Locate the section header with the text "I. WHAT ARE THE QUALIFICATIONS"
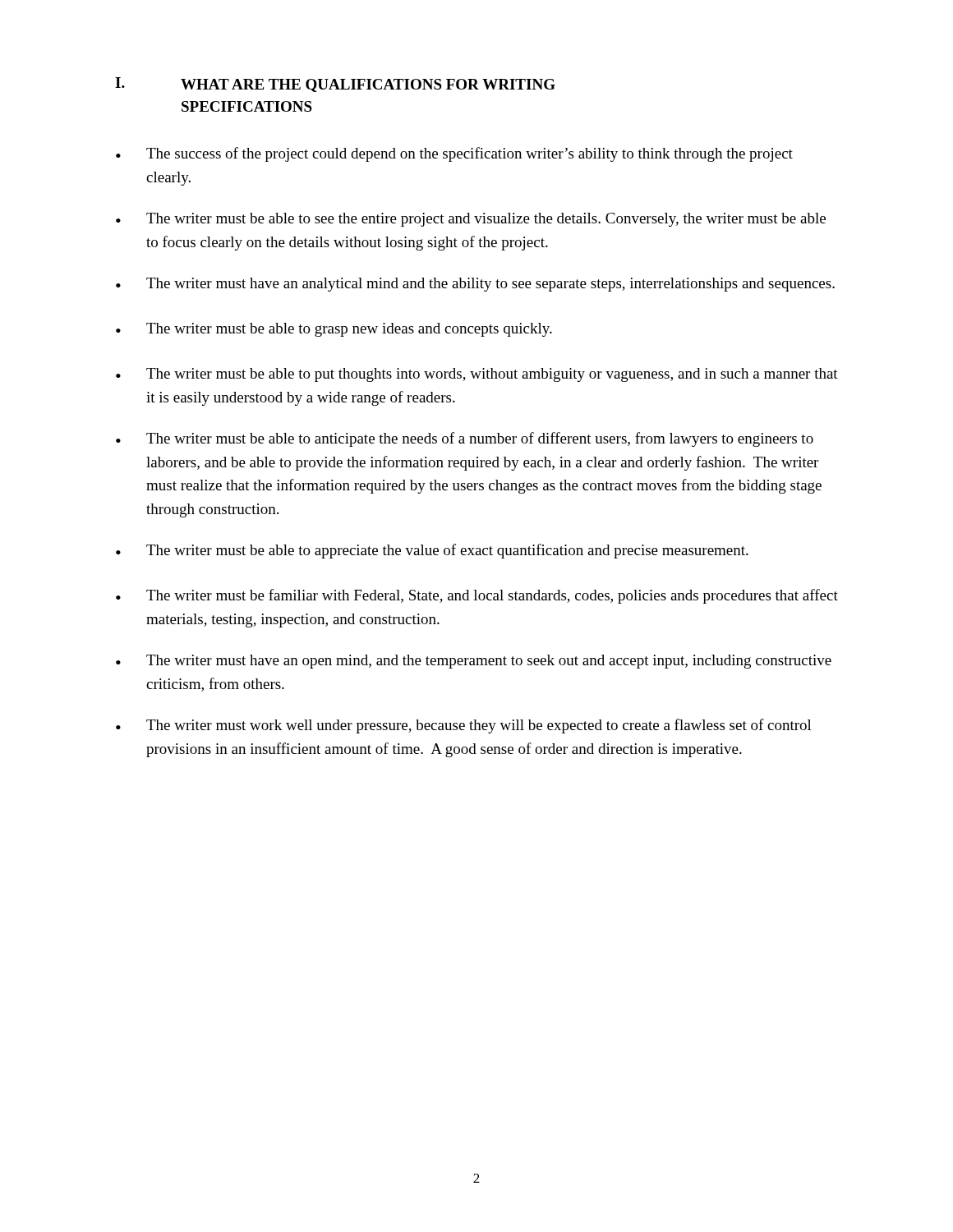 tap(335, 96)
